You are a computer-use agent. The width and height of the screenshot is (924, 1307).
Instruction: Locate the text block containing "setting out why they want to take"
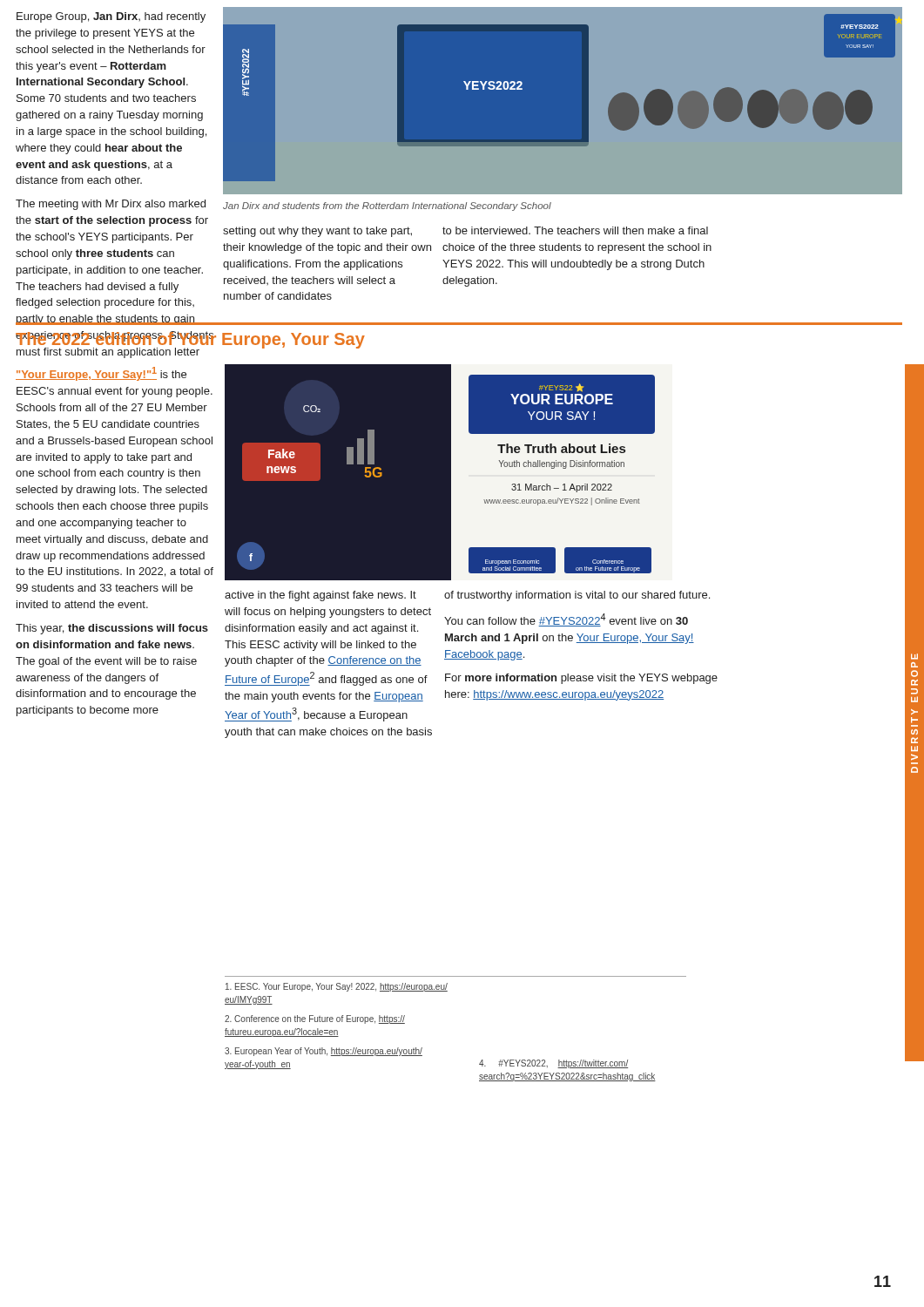(x=327, y=264)
